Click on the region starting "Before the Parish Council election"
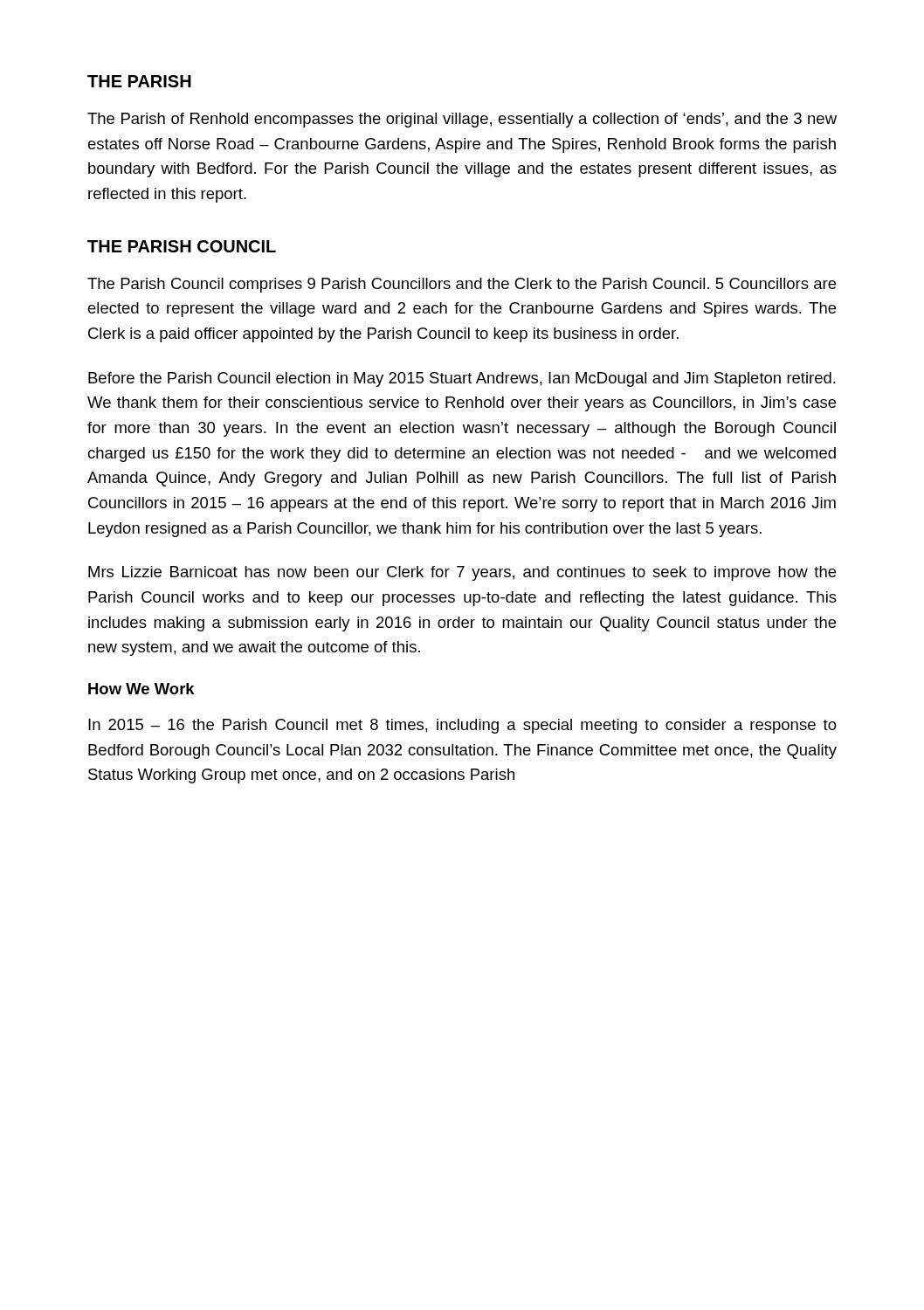The width and height of the screenshot is (924, 1310). pyautogui.click(x=462, y=453)
